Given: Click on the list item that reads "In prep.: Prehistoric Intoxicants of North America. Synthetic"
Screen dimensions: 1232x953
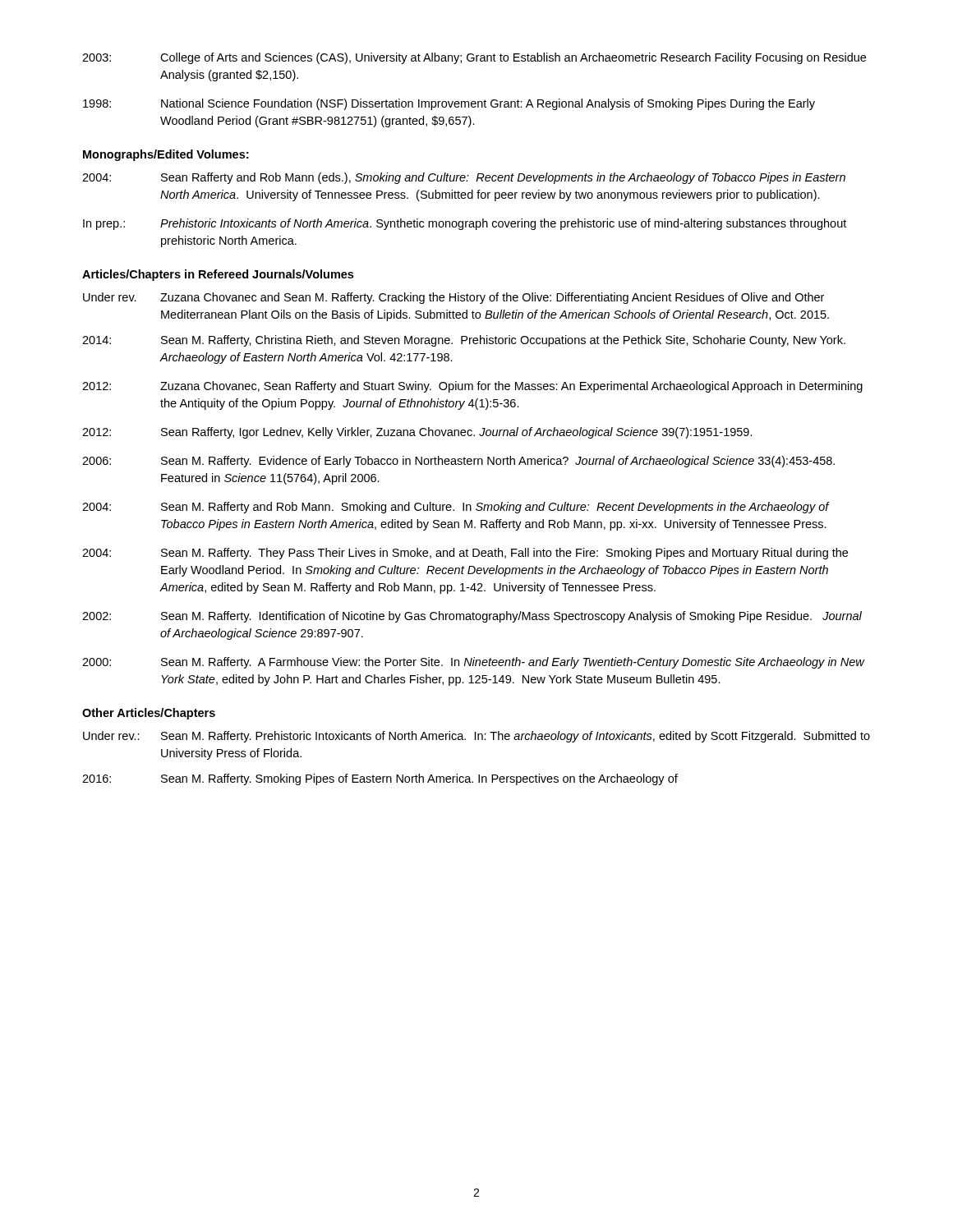Looking at the screenshot, I should click(476, 233).
